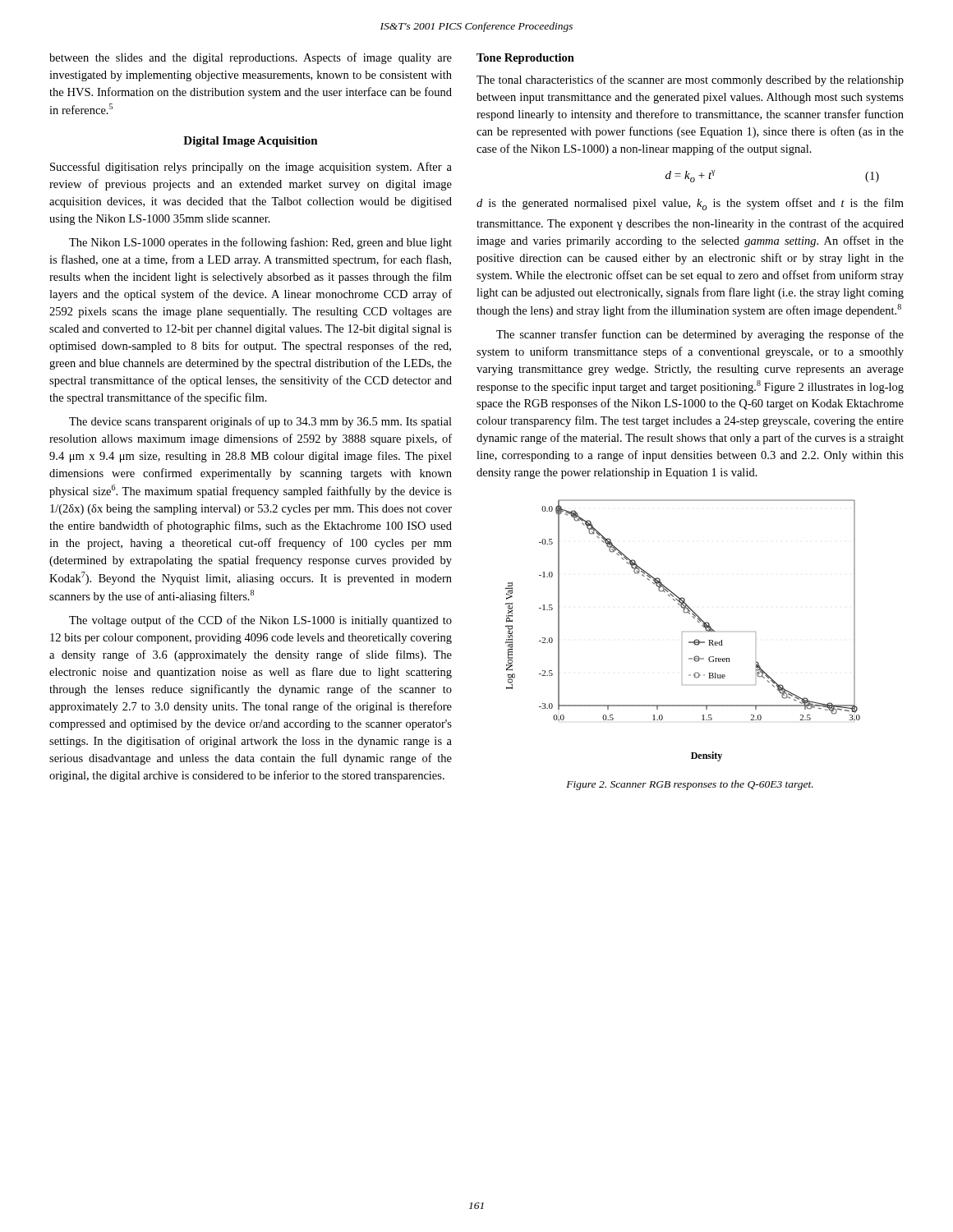This screenshot has width=953, height=1232.
Task: Locate the formula
Action: [x=772, y=176]
